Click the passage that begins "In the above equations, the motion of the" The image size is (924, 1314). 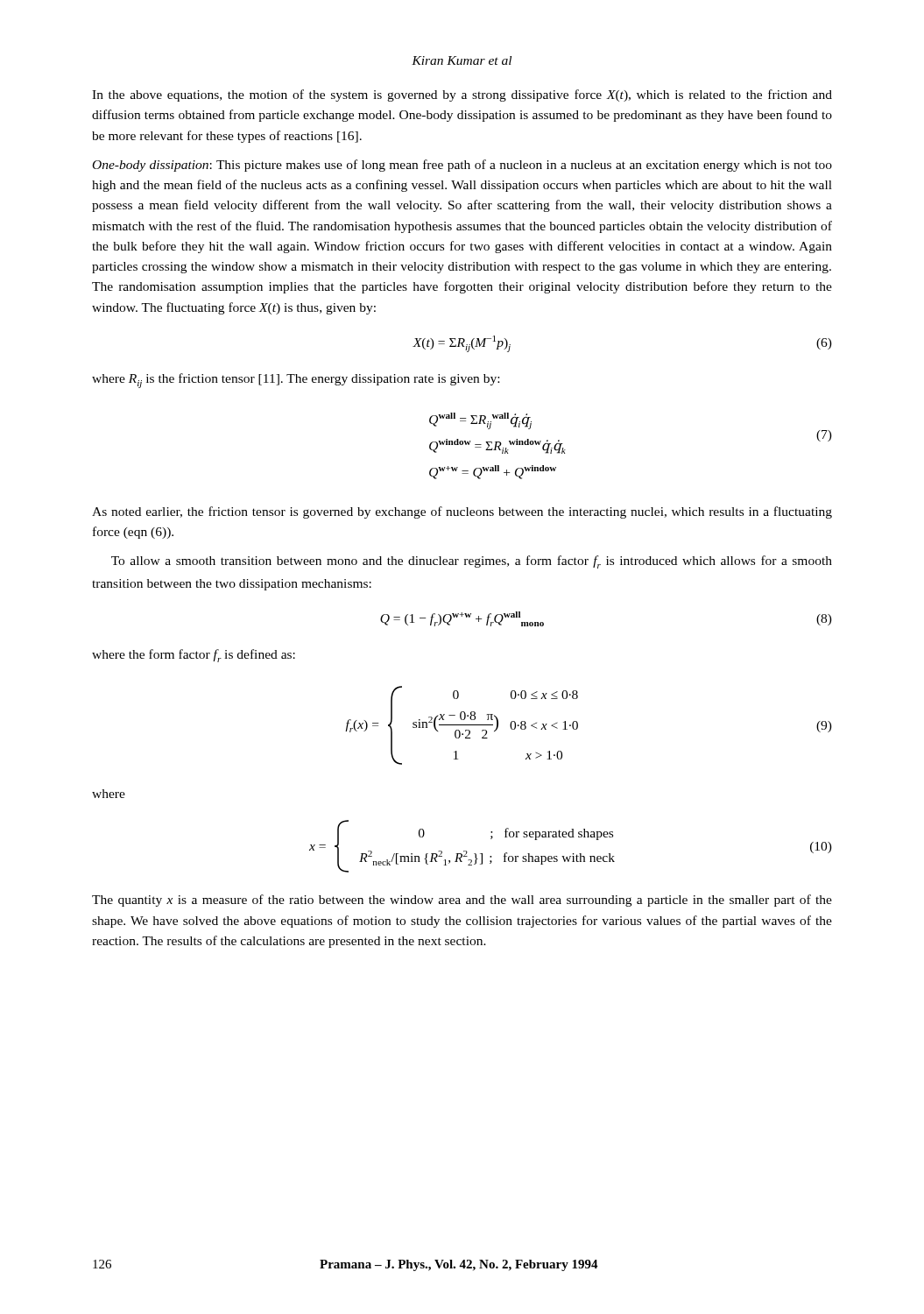[x=462, y=115]
